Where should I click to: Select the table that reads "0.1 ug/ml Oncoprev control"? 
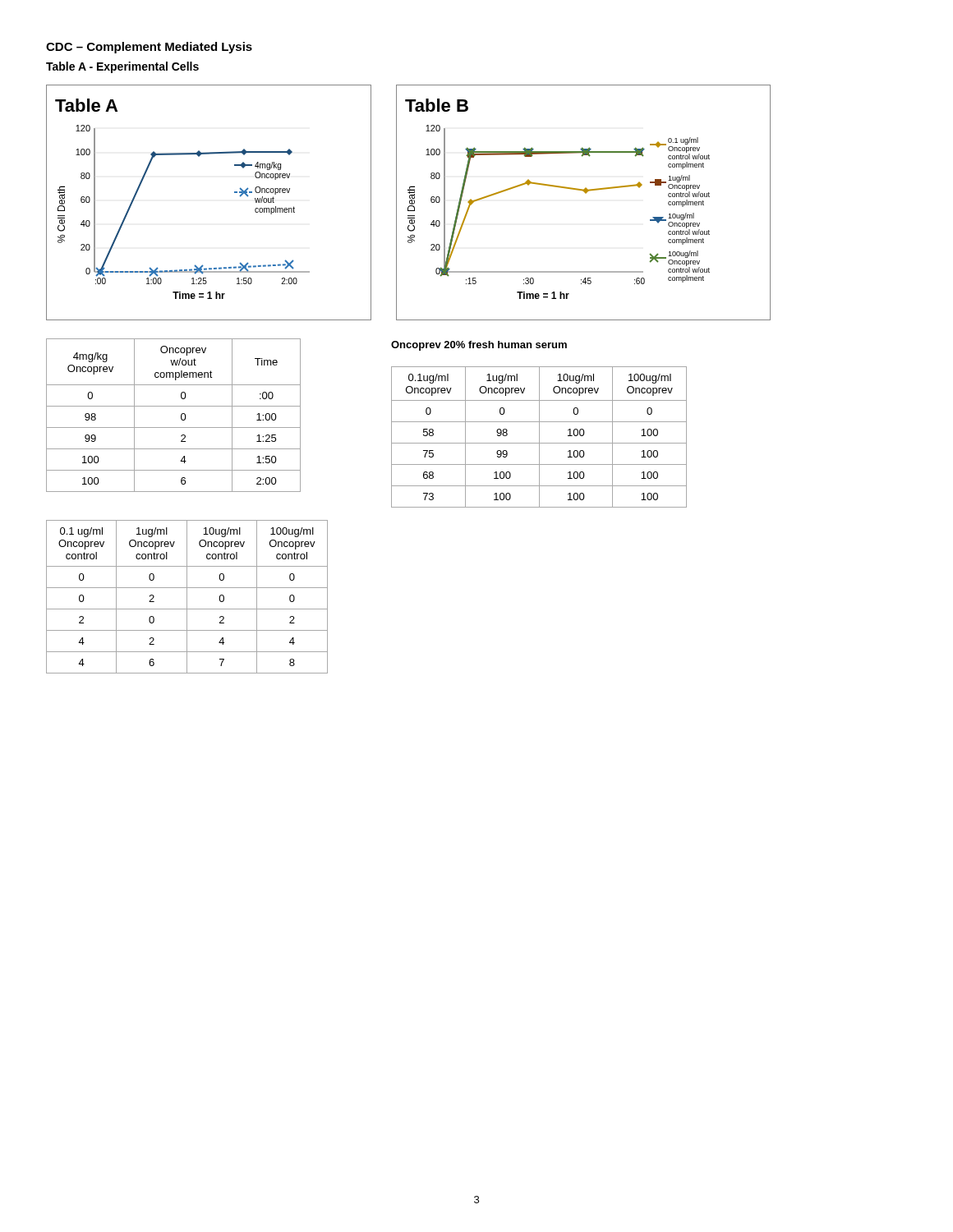[194, 597]
